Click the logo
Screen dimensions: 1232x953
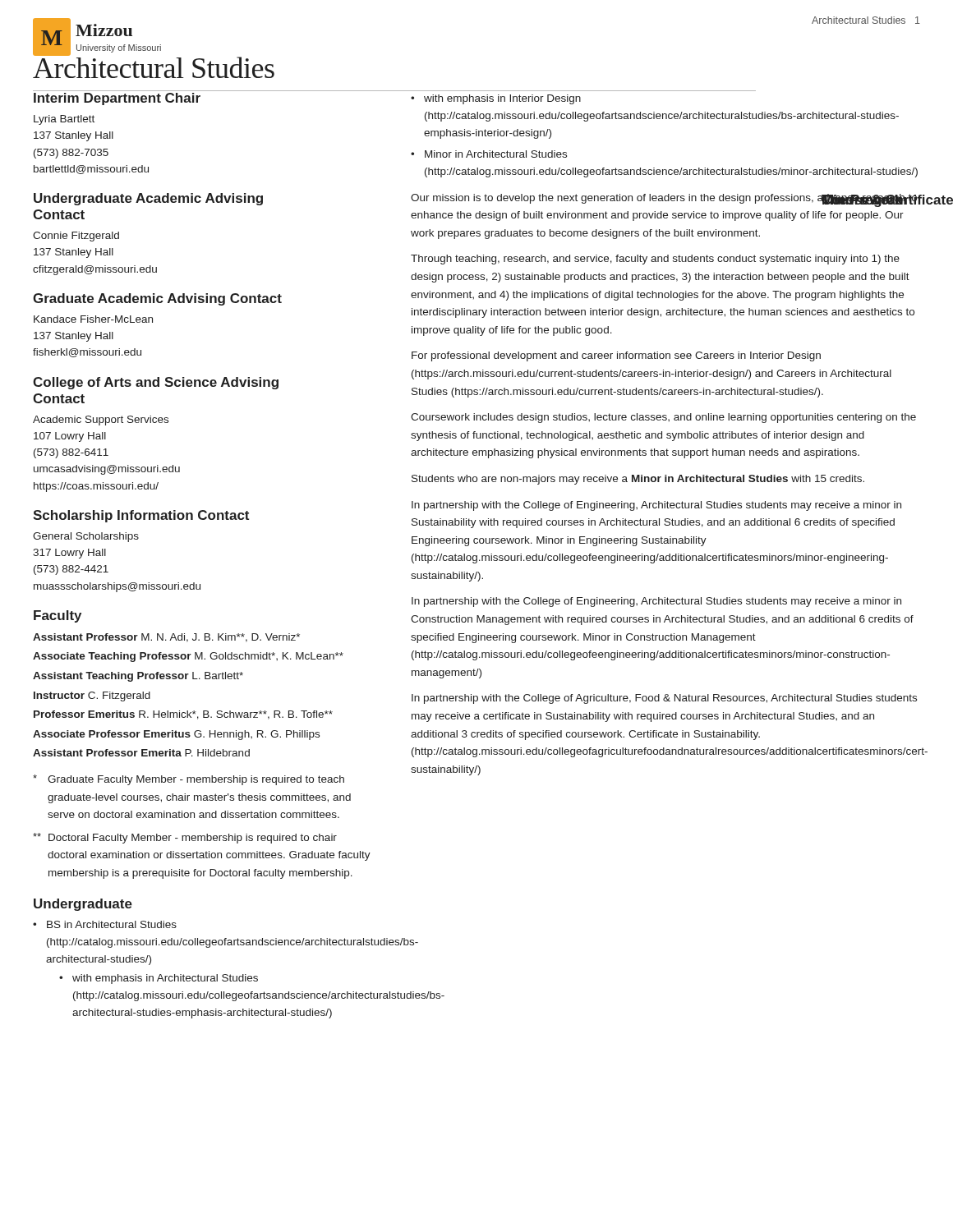(99, 39)
